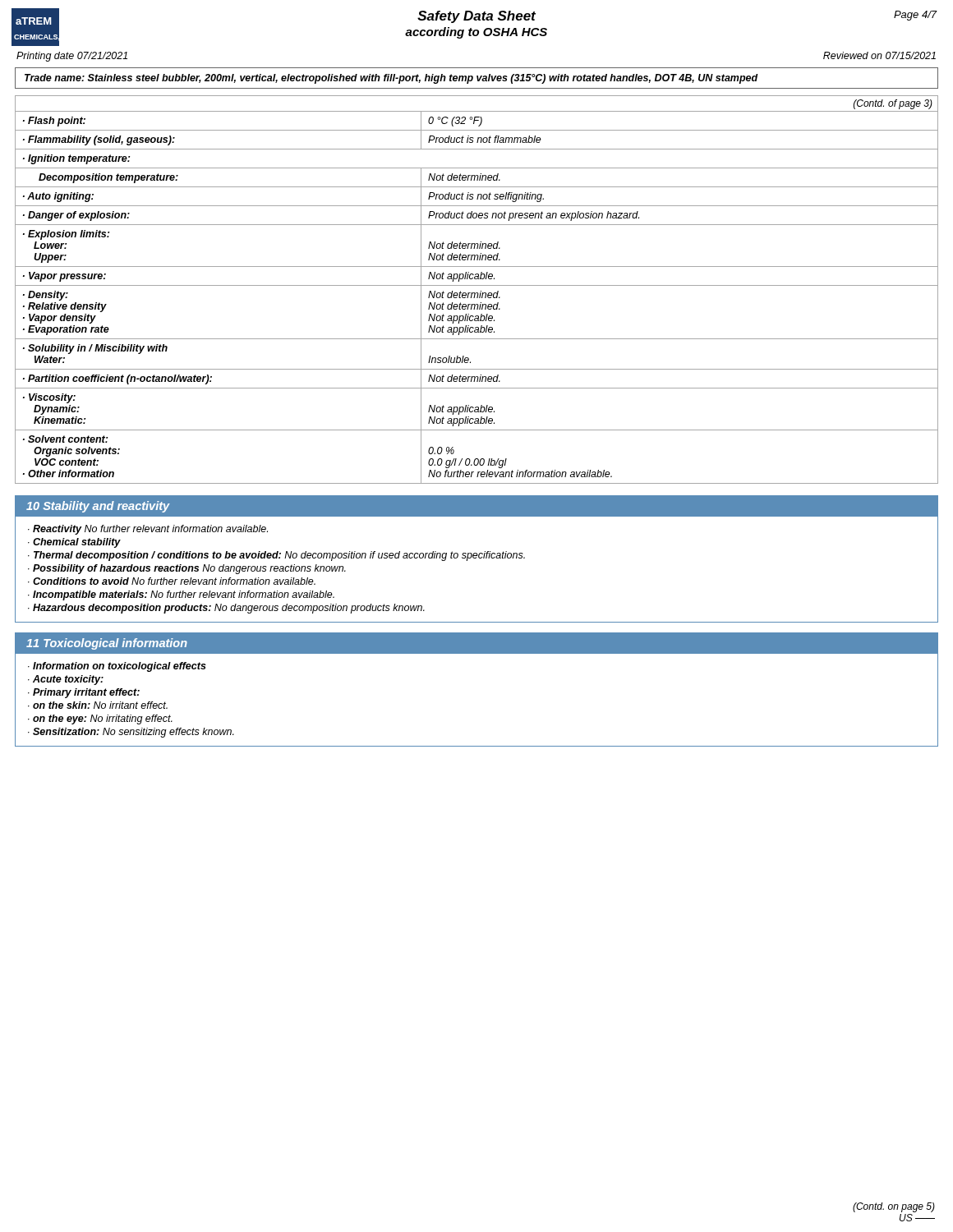The height and width of the screenshot is (1232, 953).
Task: Where does it say "· Sensitization: No sensitizing effects known."?
Action: point(131,732)
